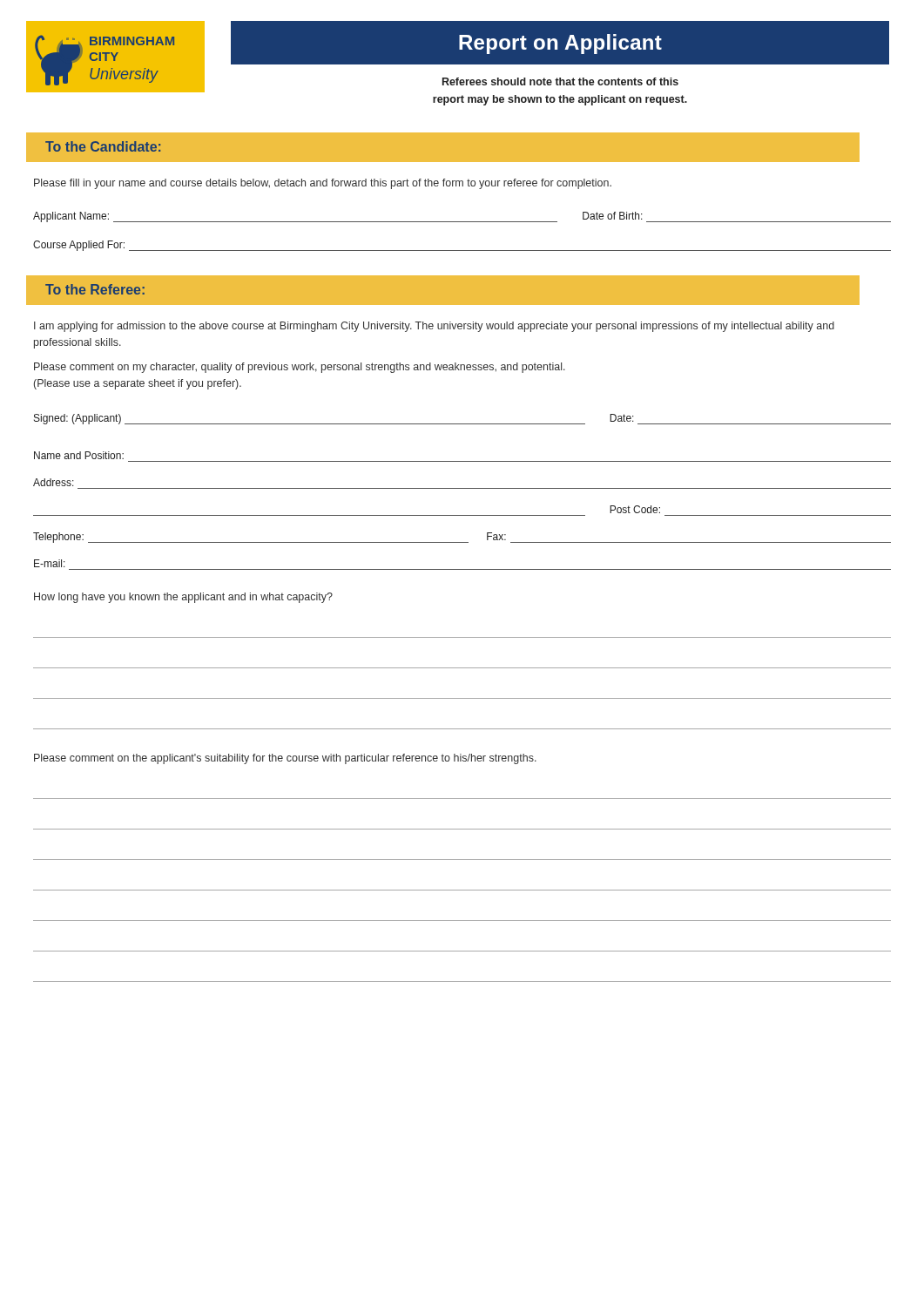The height and width of the screenshot is (1307, 924).
Task: Locate the region starting "To the Candidate:"
Action: [104, 147]
